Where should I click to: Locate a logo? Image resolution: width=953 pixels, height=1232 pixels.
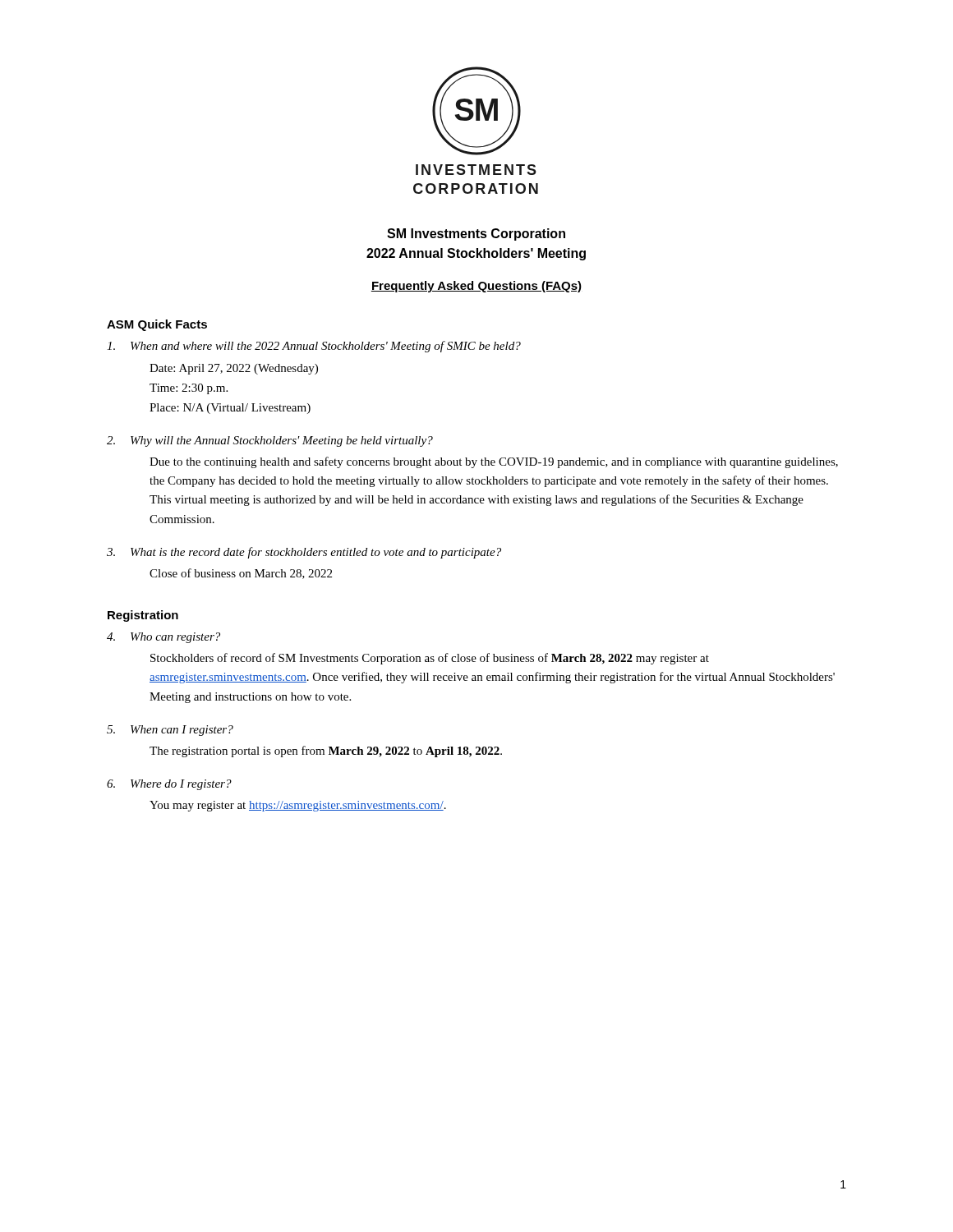(476, 133)
